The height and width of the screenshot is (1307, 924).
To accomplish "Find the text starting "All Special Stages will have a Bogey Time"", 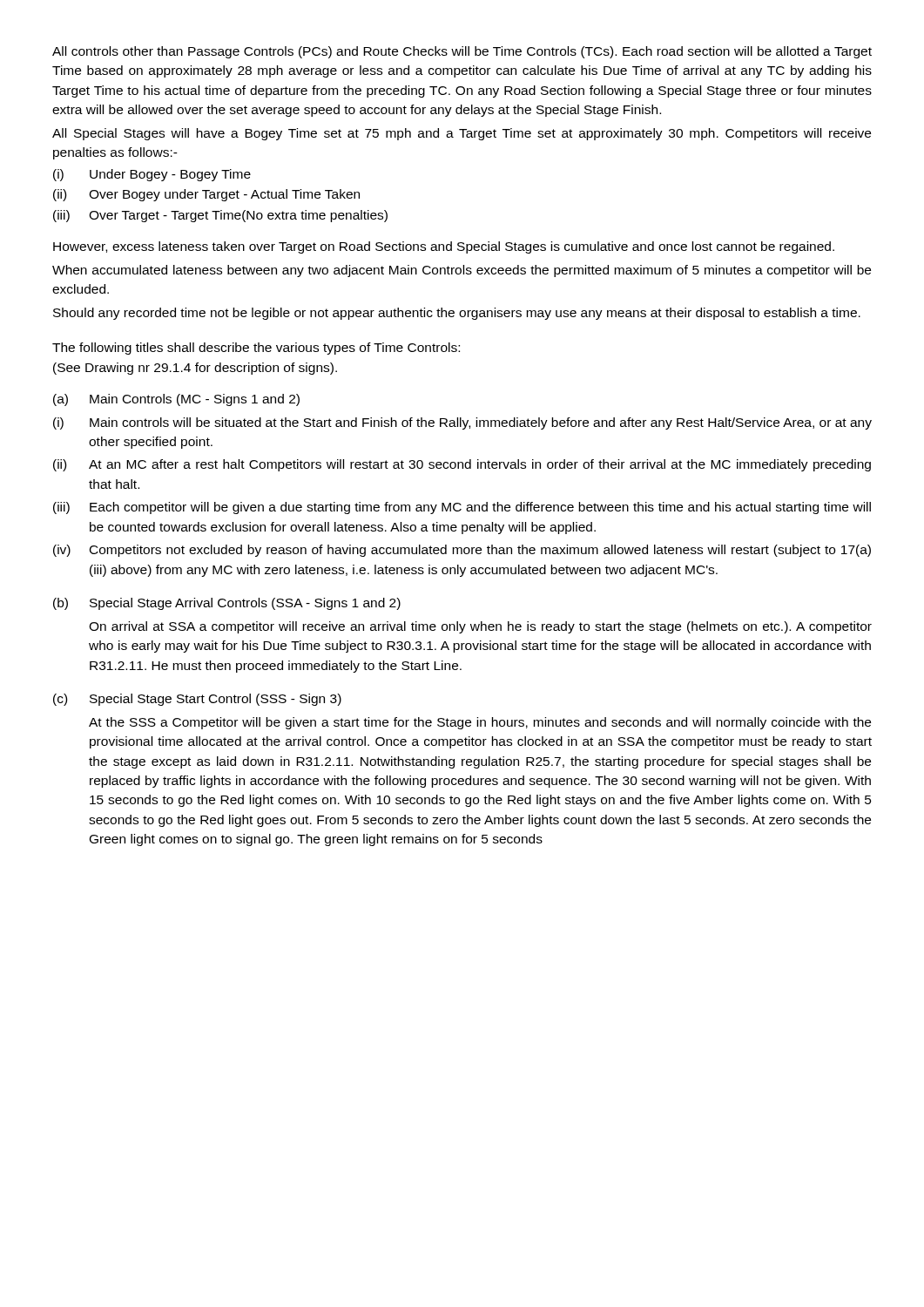I will 462,143.
